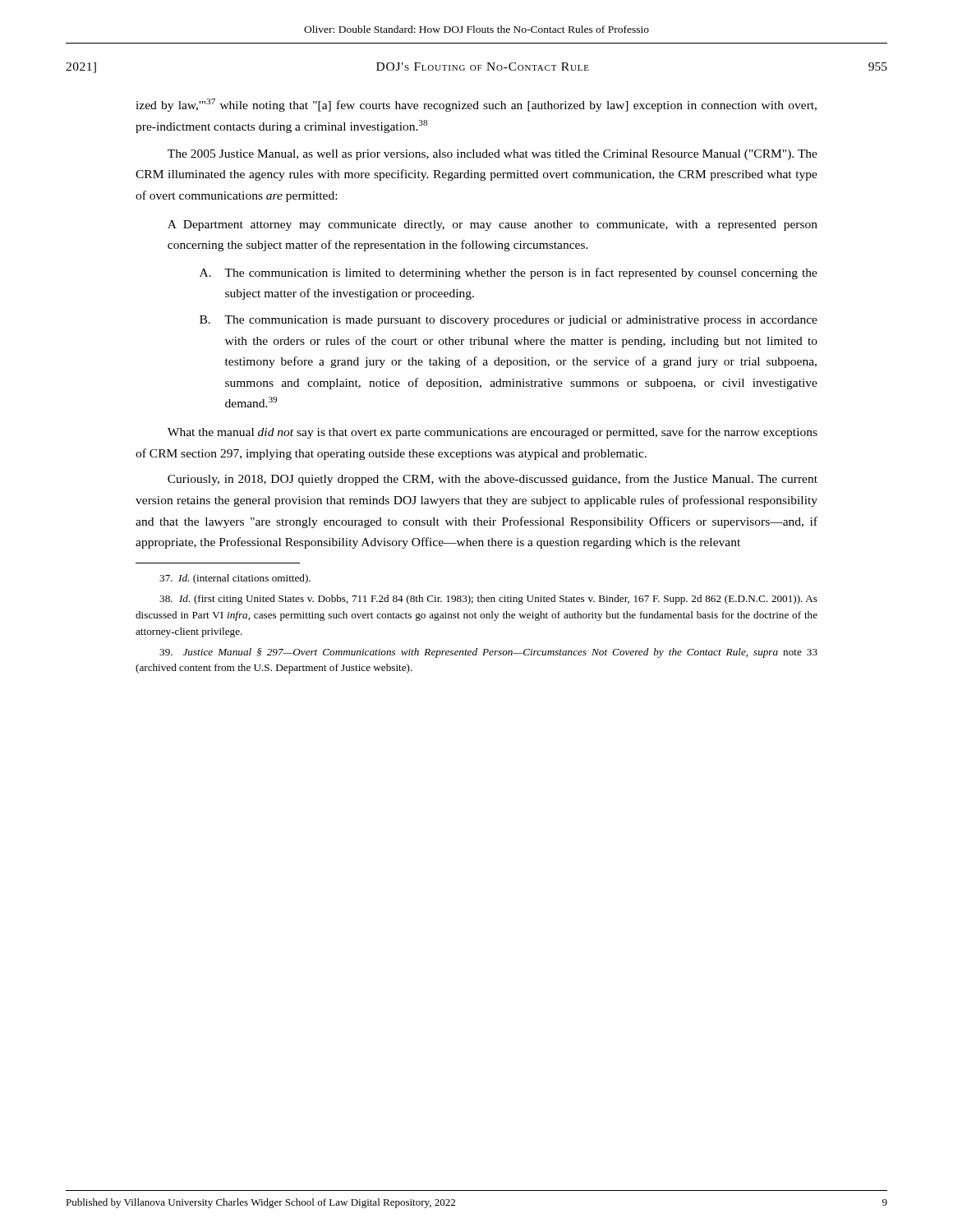Find the list item with the text "B. The communication is made pursuant to discovery"

[x=508, y=361]
